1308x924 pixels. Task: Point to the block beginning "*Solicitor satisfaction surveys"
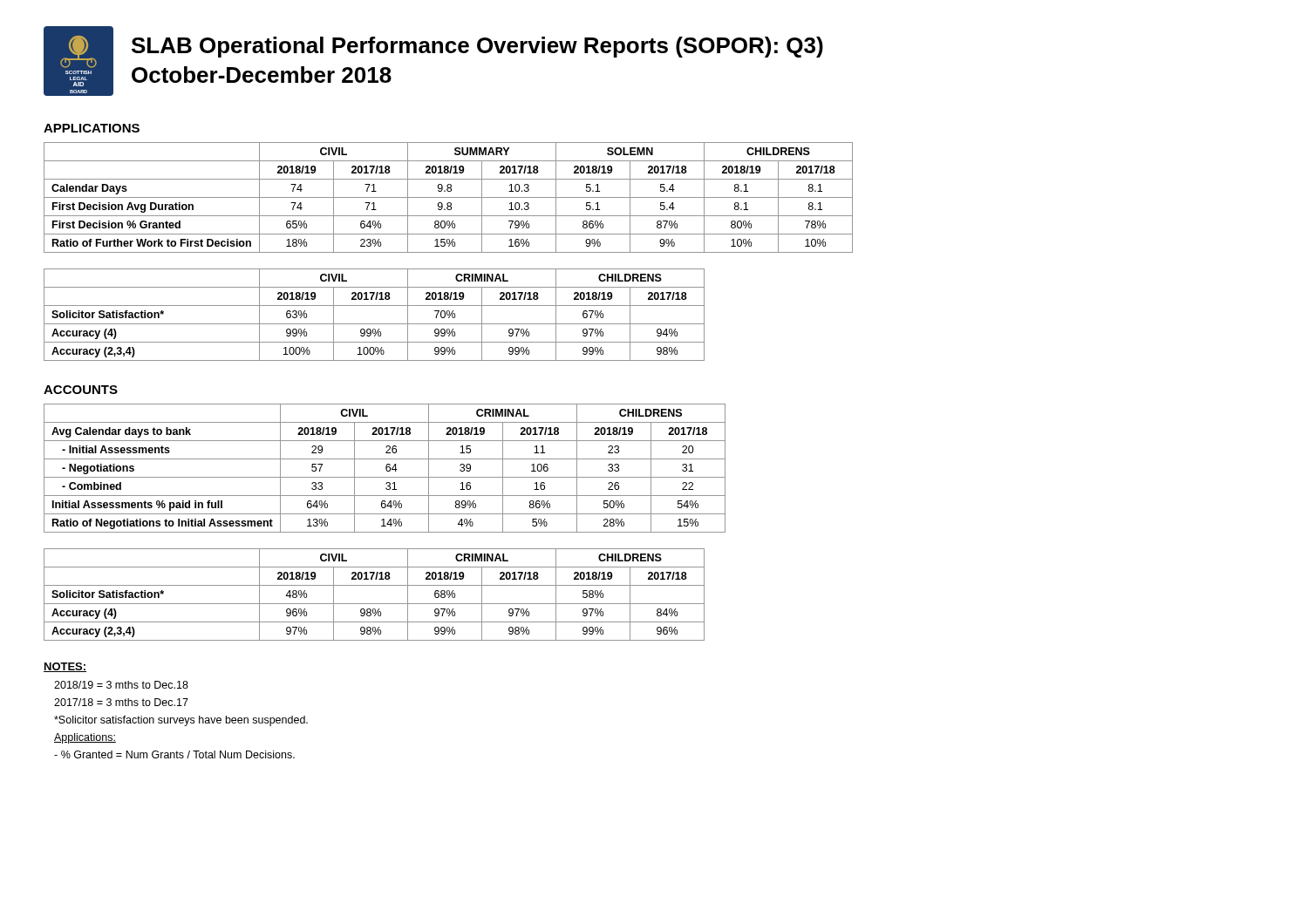click(181, 720)
